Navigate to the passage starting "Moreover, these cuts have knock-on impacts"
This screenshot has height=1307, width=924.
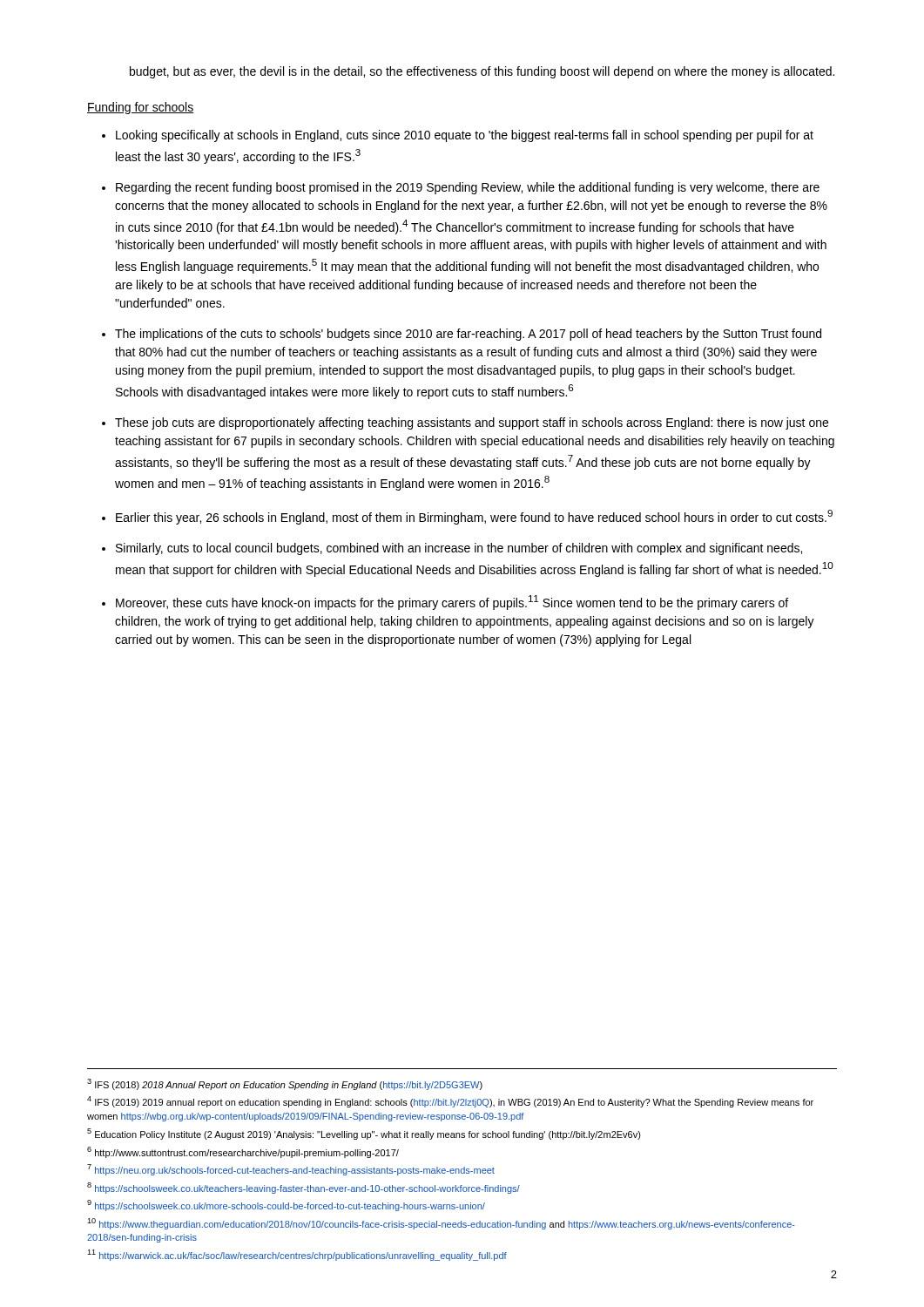click(464, 620)
